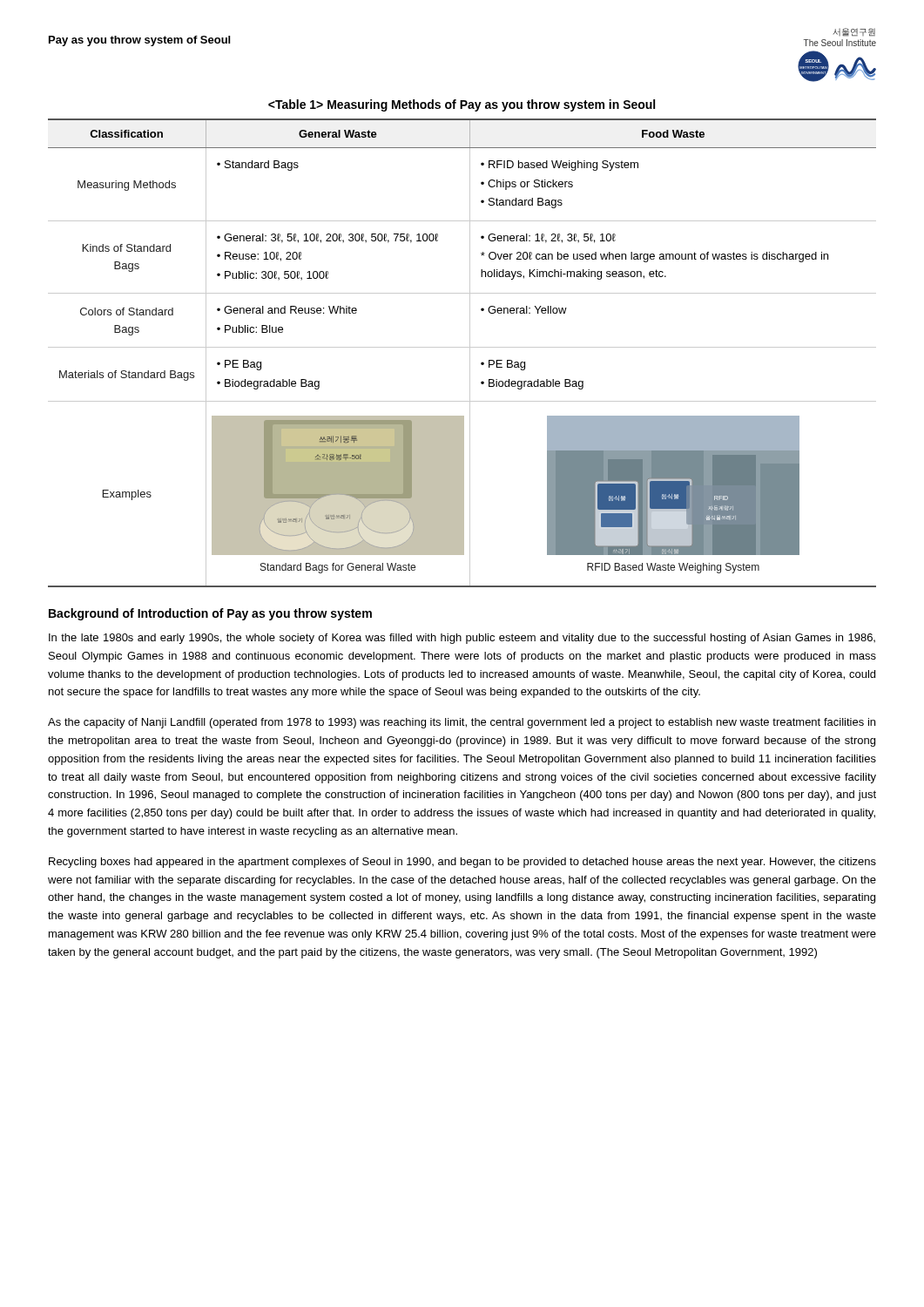924x1307 pixels.
Task: Navigate to the region starting "As the capacity of Nanji Landfill (operated from"
Action: [x=462, y=776]
